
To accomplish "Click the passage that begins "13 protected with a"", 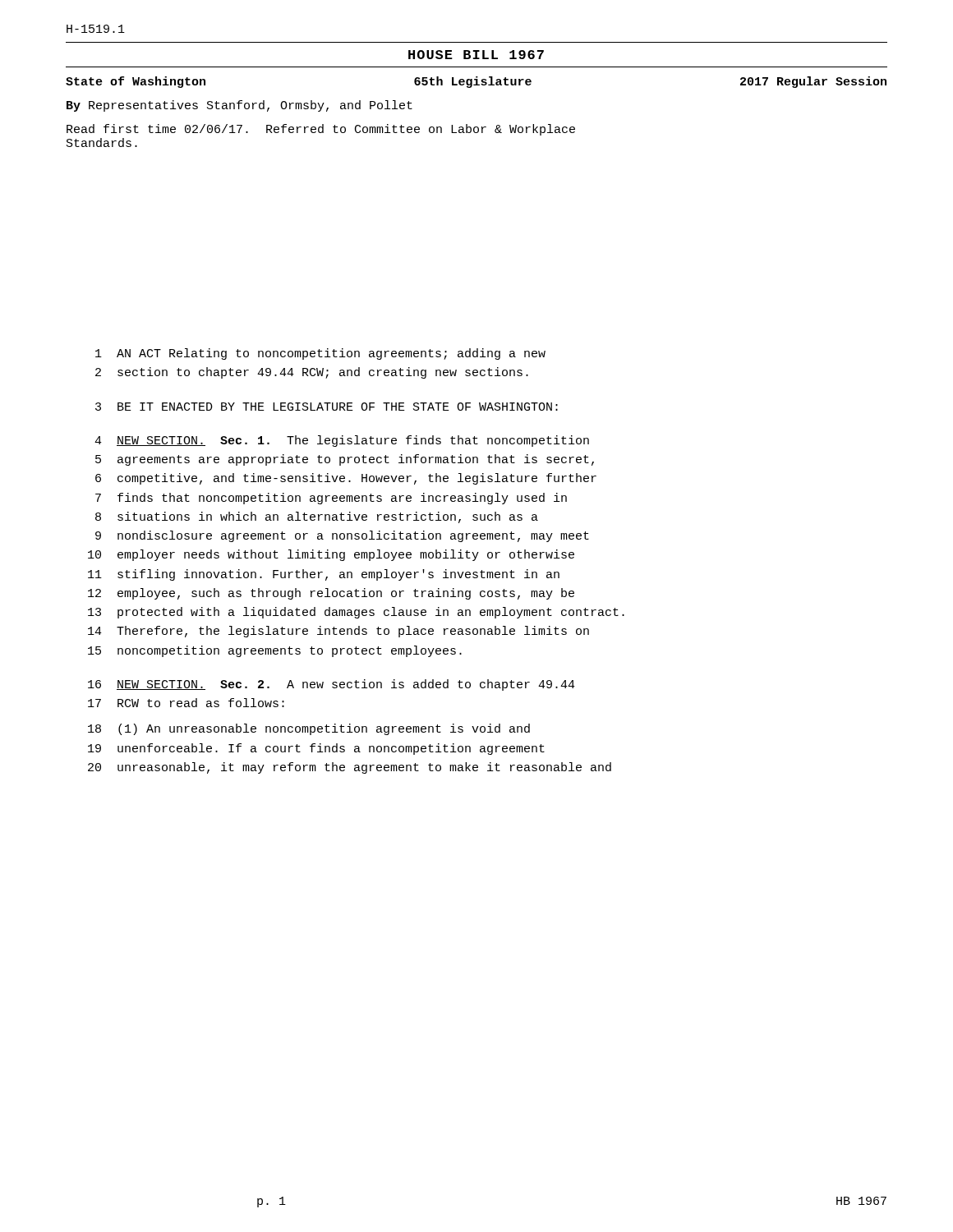I will click(x=476, y=613).
